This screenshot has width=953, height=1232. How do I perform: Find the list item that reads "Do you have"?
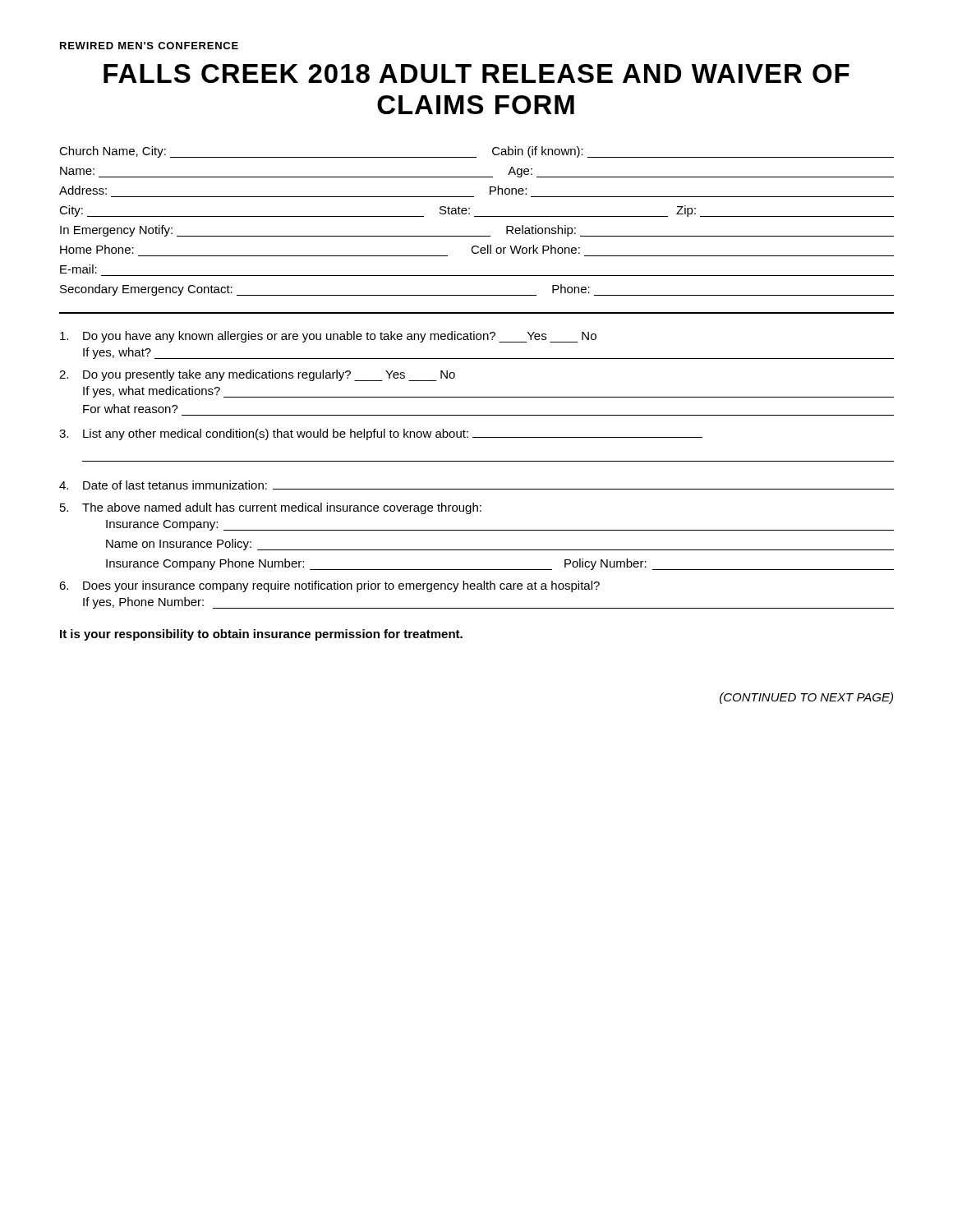pyautogui.click(x=476, y=344)
